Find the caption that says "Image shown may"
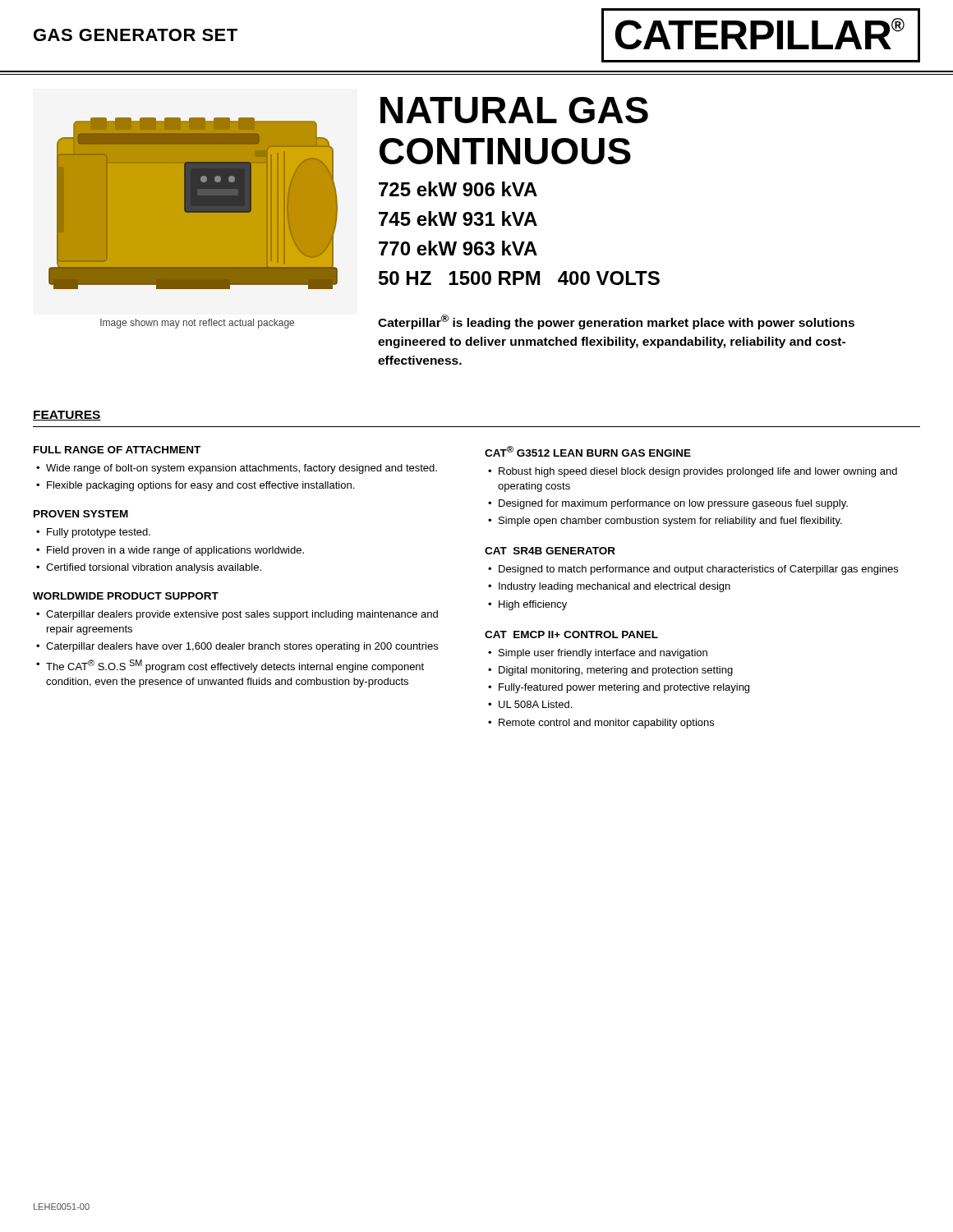The image size is (953, 1232). click(197, 323)
